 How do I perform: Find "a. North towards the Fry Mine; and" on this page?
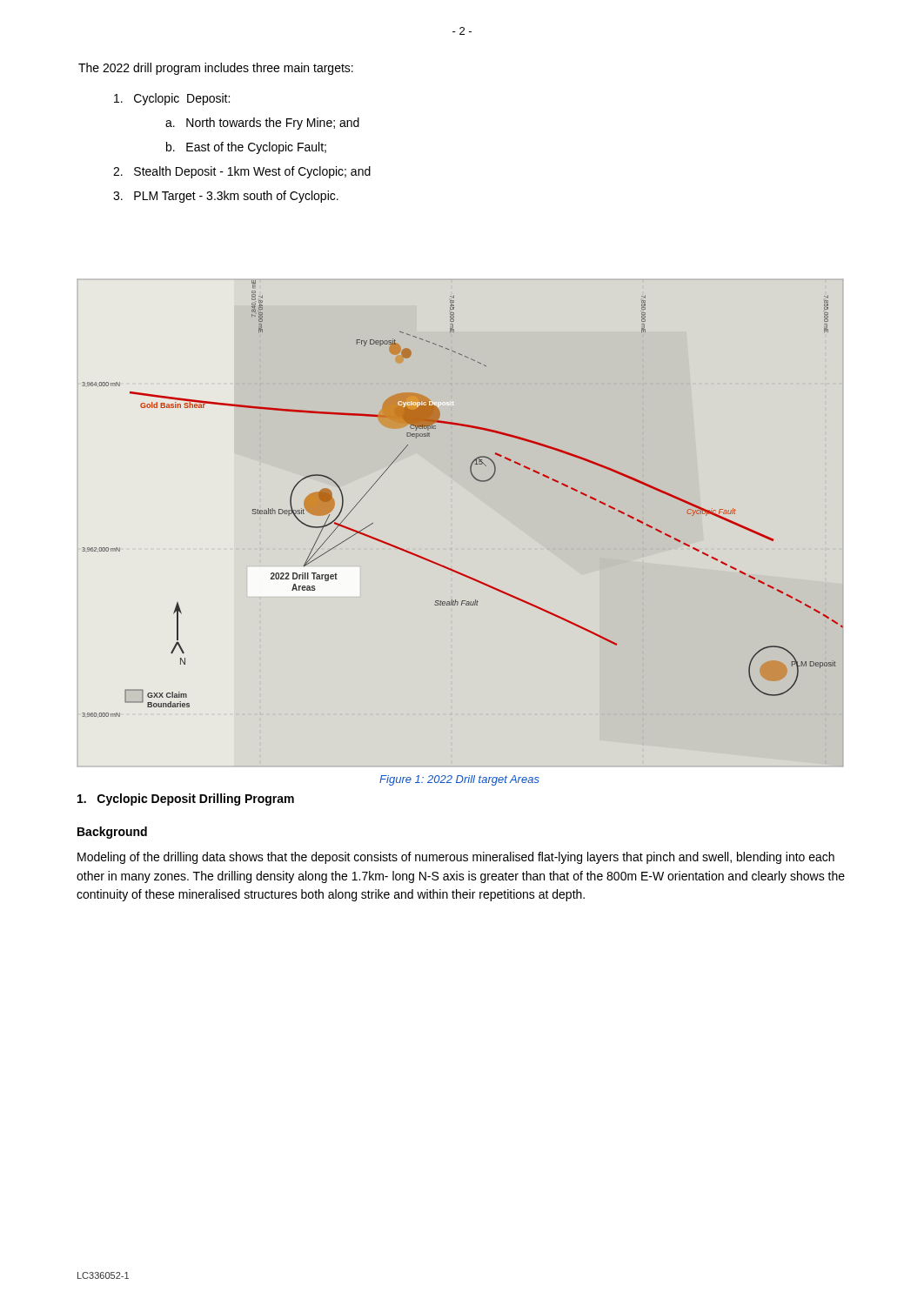pos(262,123)
